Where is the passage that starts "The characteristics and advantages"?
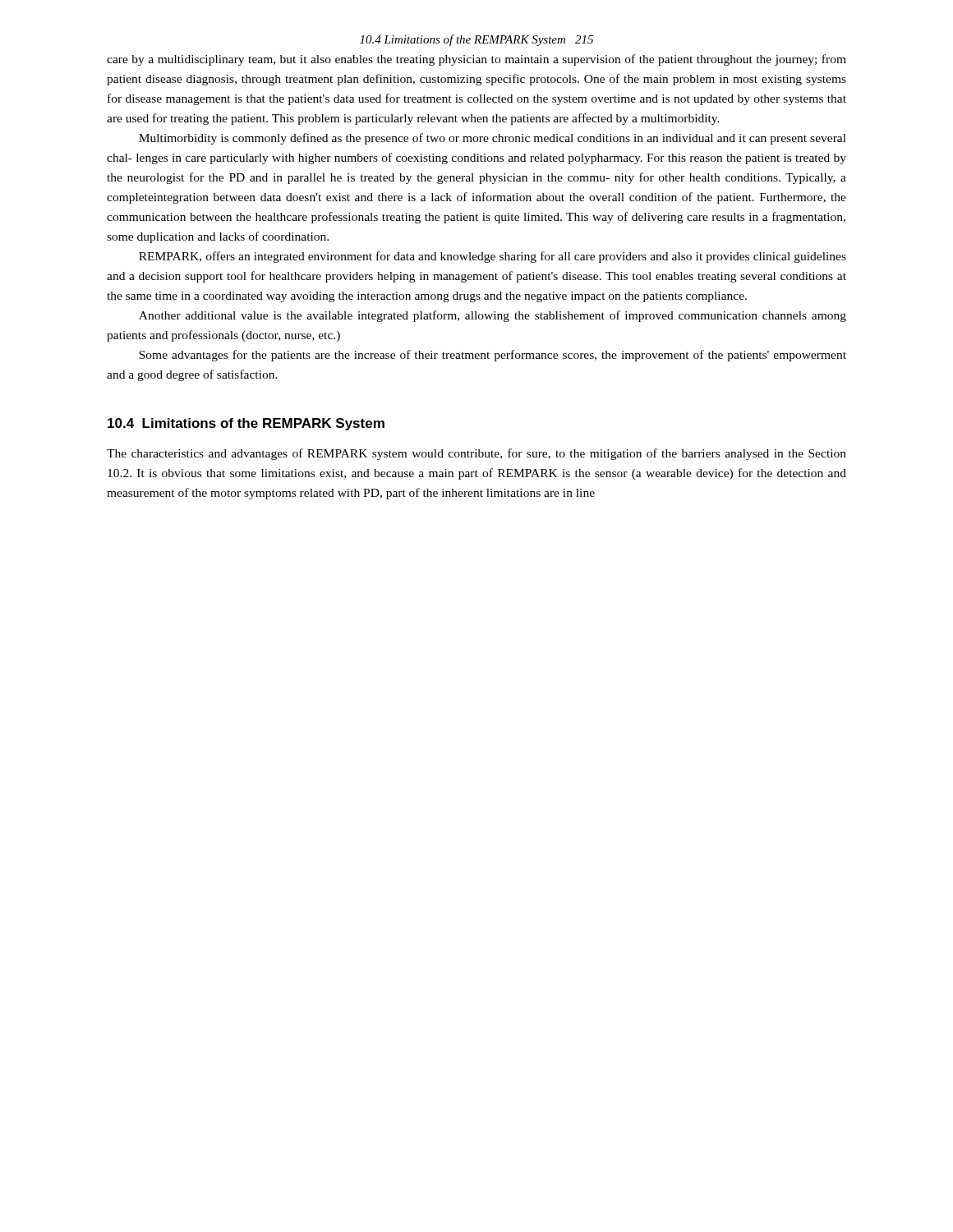The image size is (953, 1232). [x=476, y=473]
